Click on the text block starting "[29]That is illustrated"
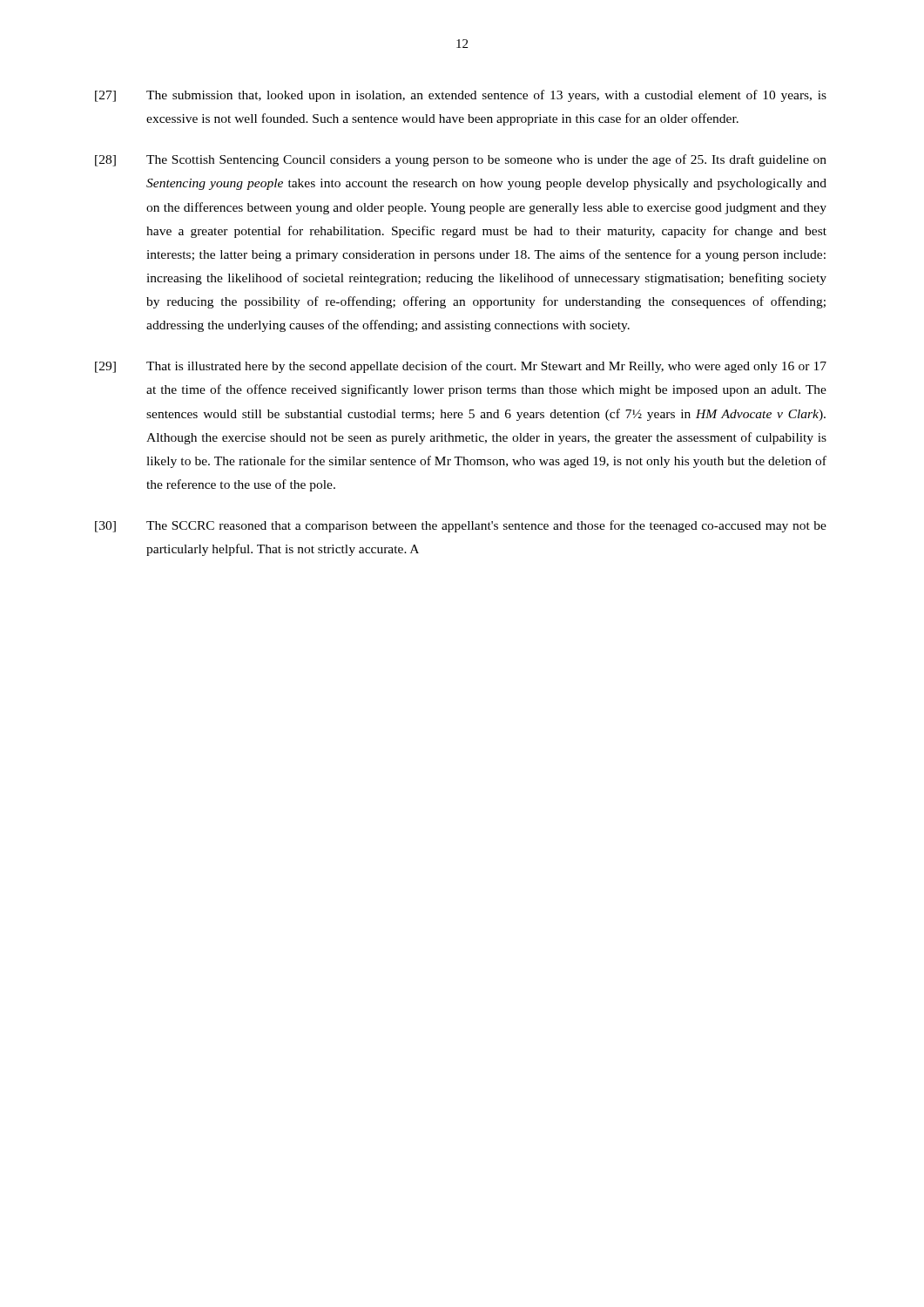 (x=460, y=425)
